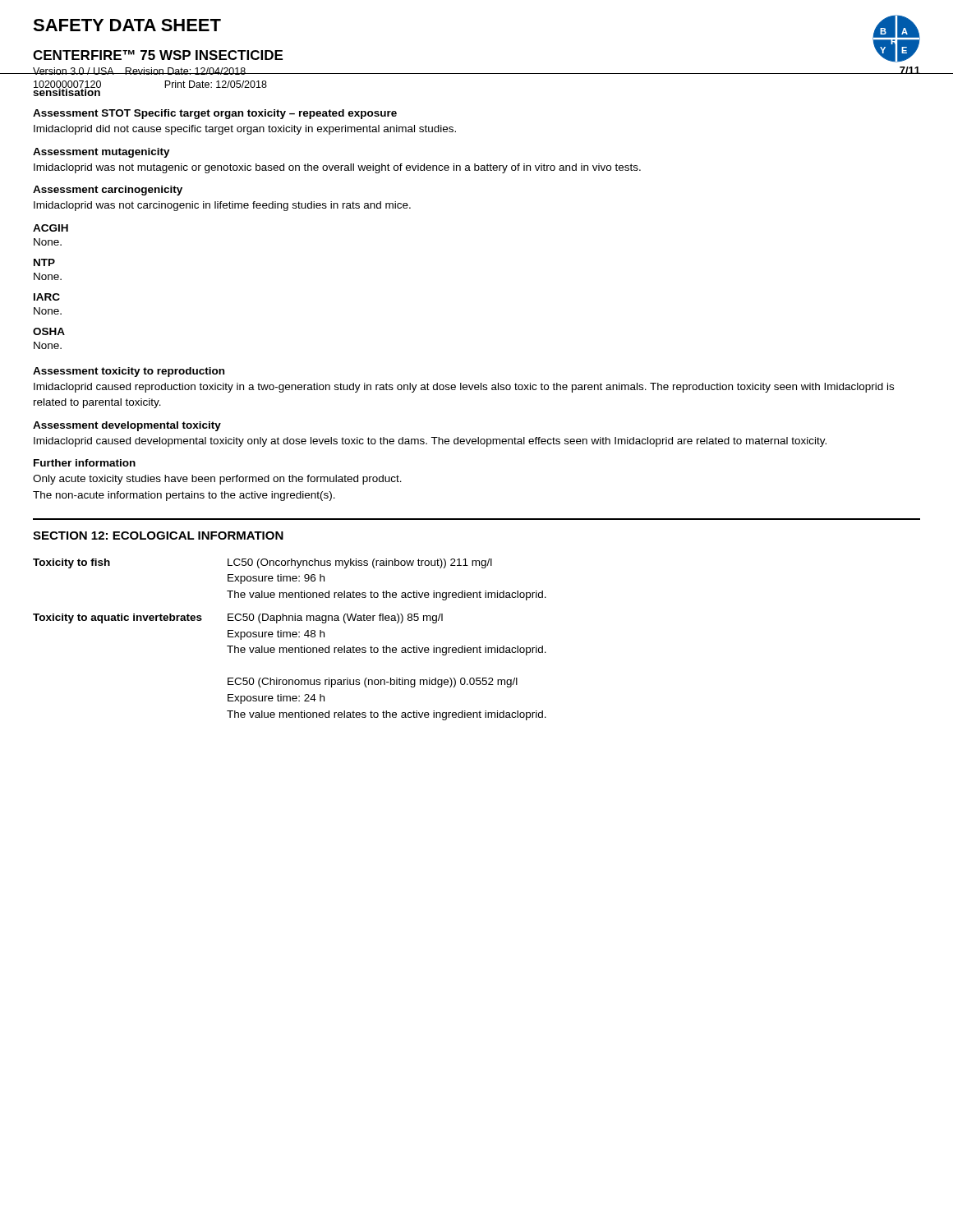Locate the block of text that opens with "Imidacloprid caused developmental toxicity only at"
This screenshot has width=953, height=1232.
tap(430, 440)
